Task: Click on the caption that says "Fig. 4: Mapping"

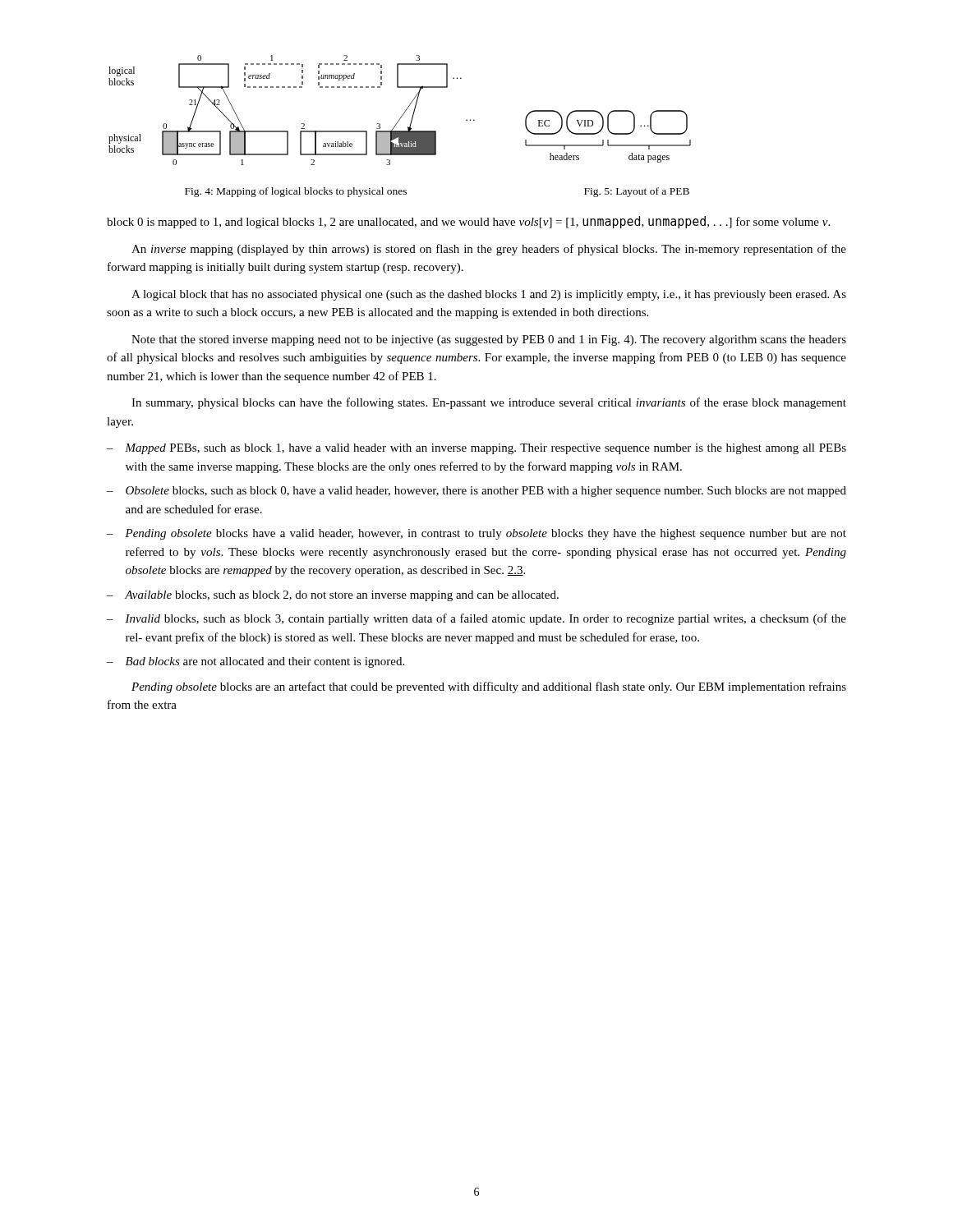Action: pyautogui.click(x=296, y=191)
